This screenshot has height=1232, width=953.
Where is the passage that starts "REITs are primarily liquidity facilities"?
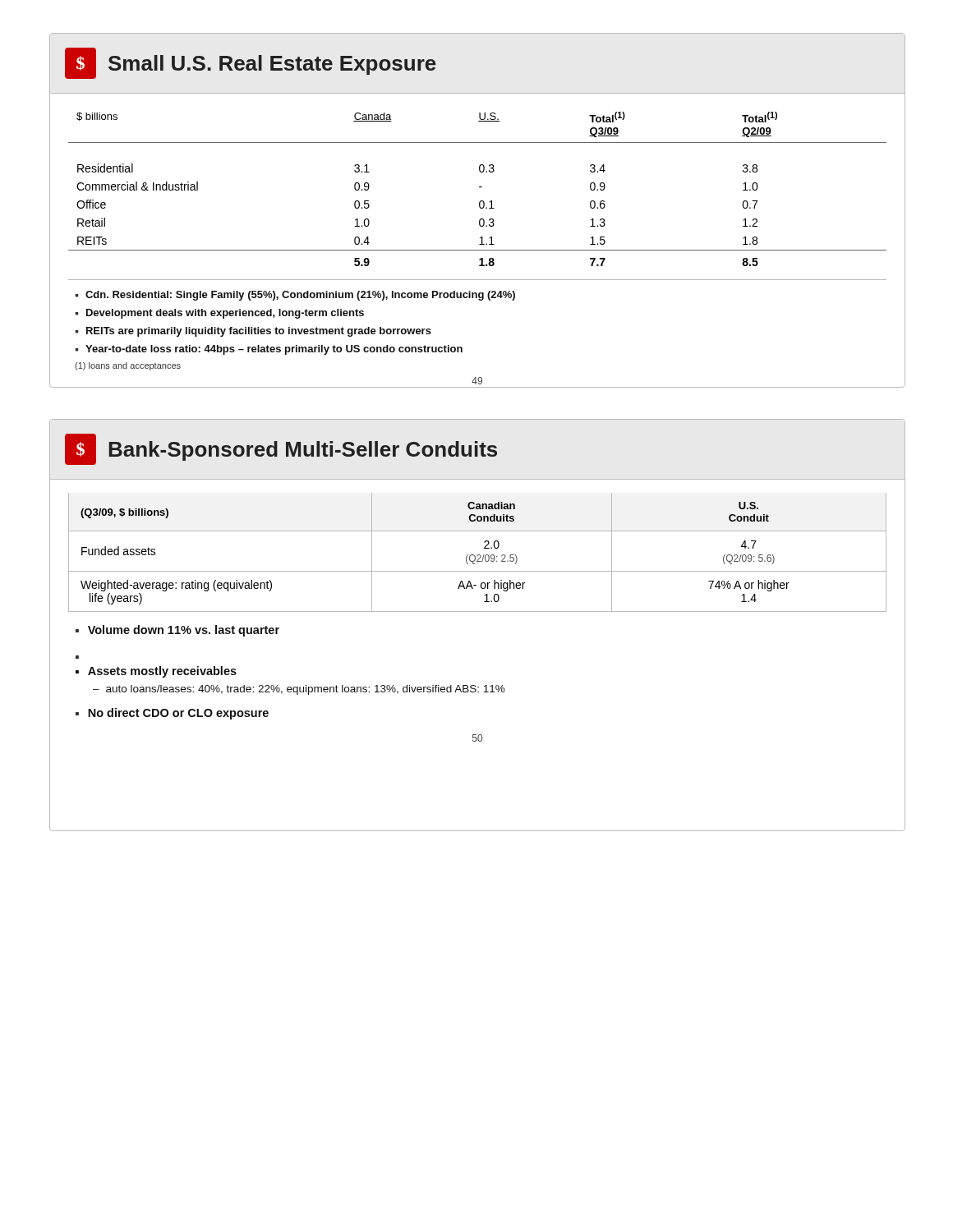[258, 331]
